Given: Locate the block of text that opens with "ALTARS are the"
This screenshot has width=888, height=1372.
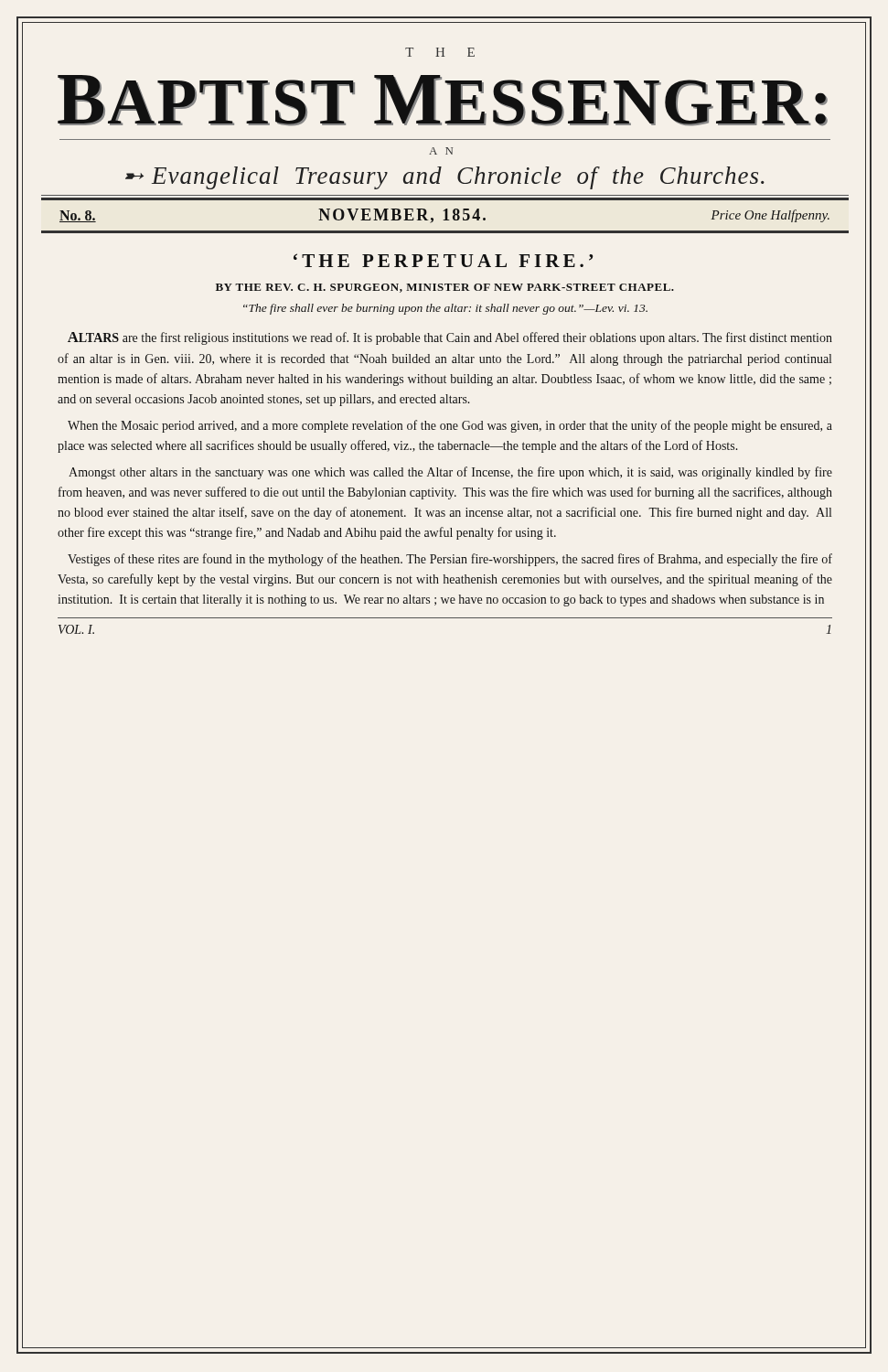Looking at the screenshot, I should pyautogui.click(x=445, y=367).
